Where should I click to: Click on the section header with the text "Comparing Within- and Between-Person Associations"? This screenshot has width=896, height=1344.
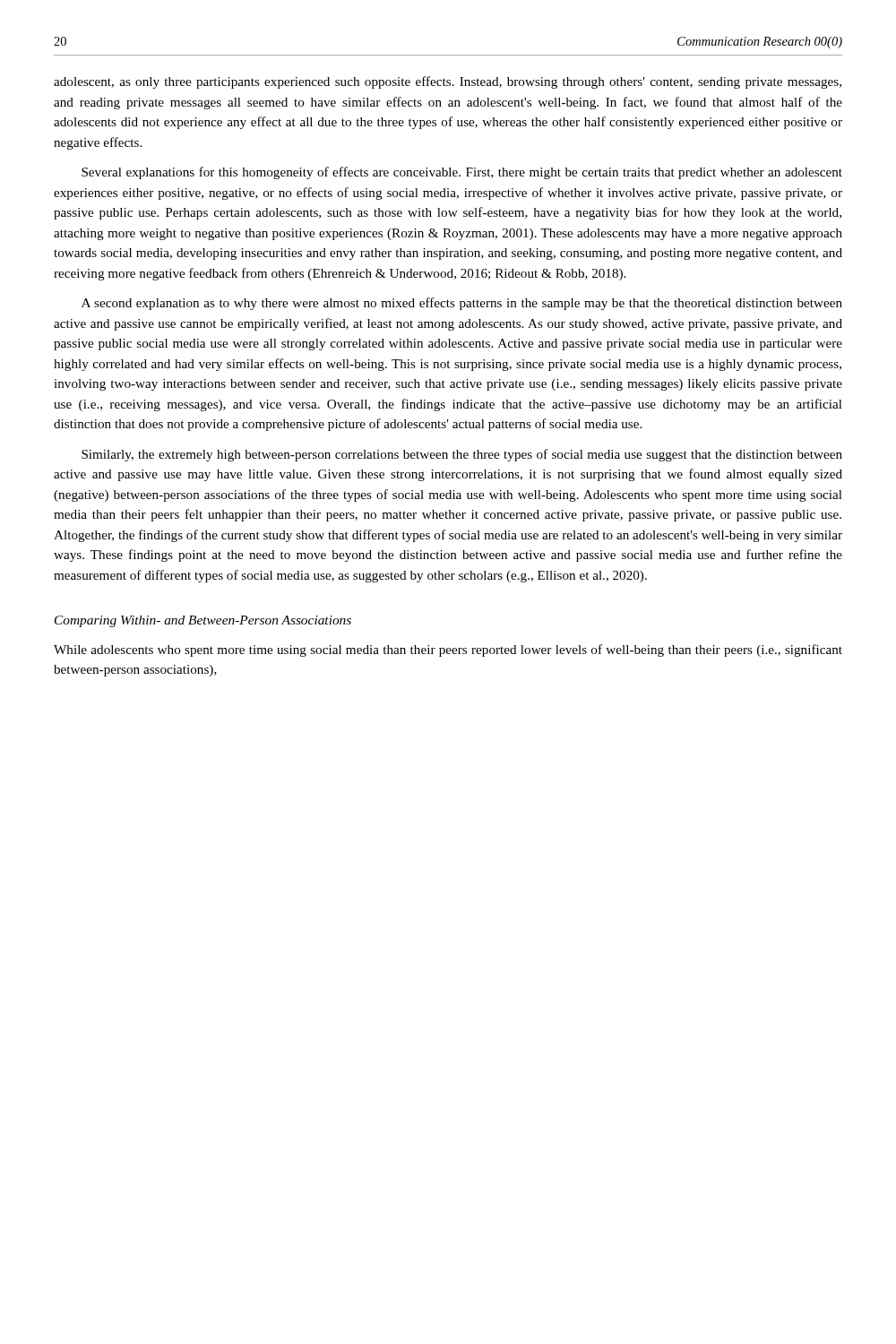tap(203, 620)
